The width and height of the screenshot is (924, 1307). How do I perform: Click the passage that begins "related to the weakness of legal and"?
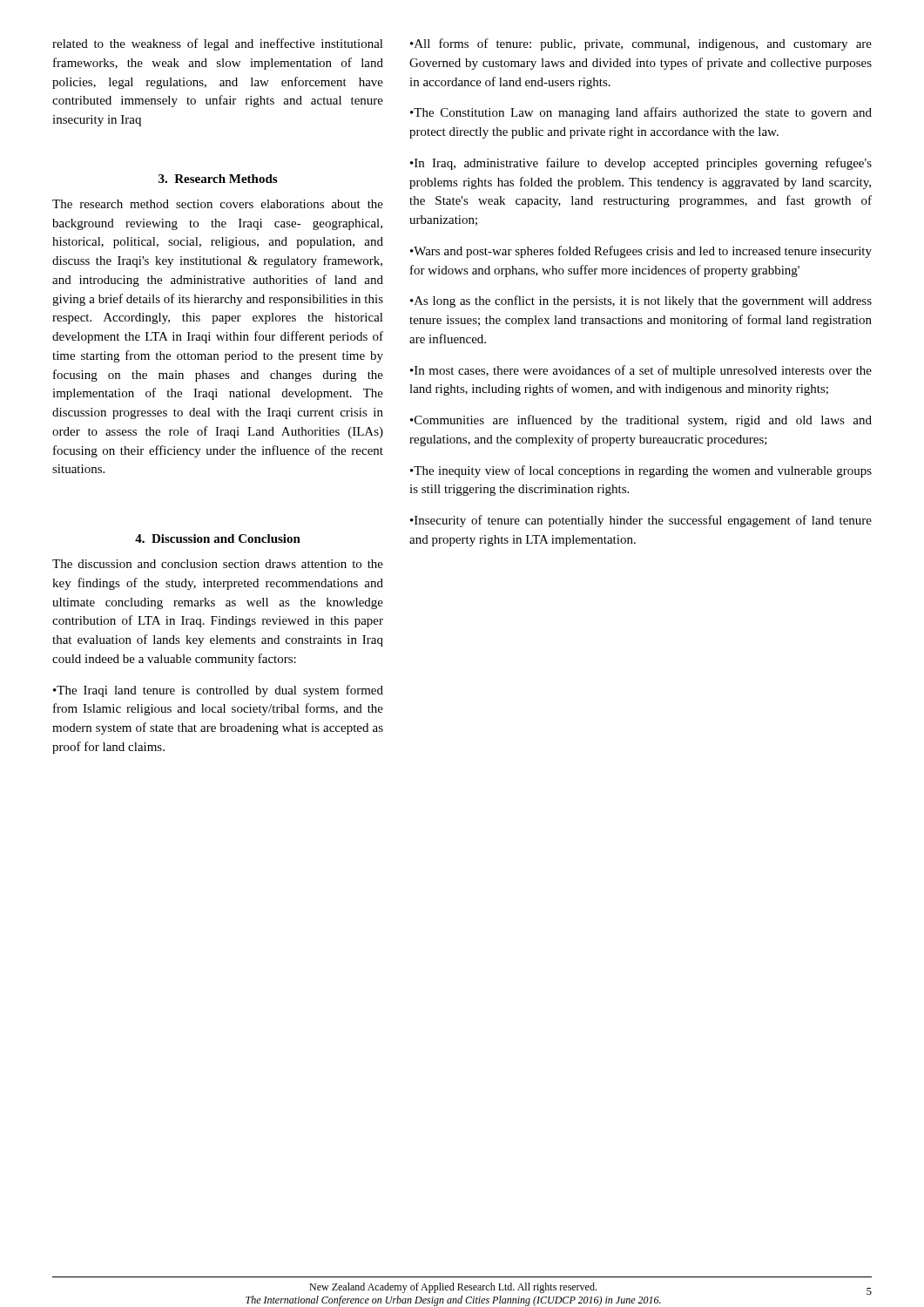click(x=218, y=81)
